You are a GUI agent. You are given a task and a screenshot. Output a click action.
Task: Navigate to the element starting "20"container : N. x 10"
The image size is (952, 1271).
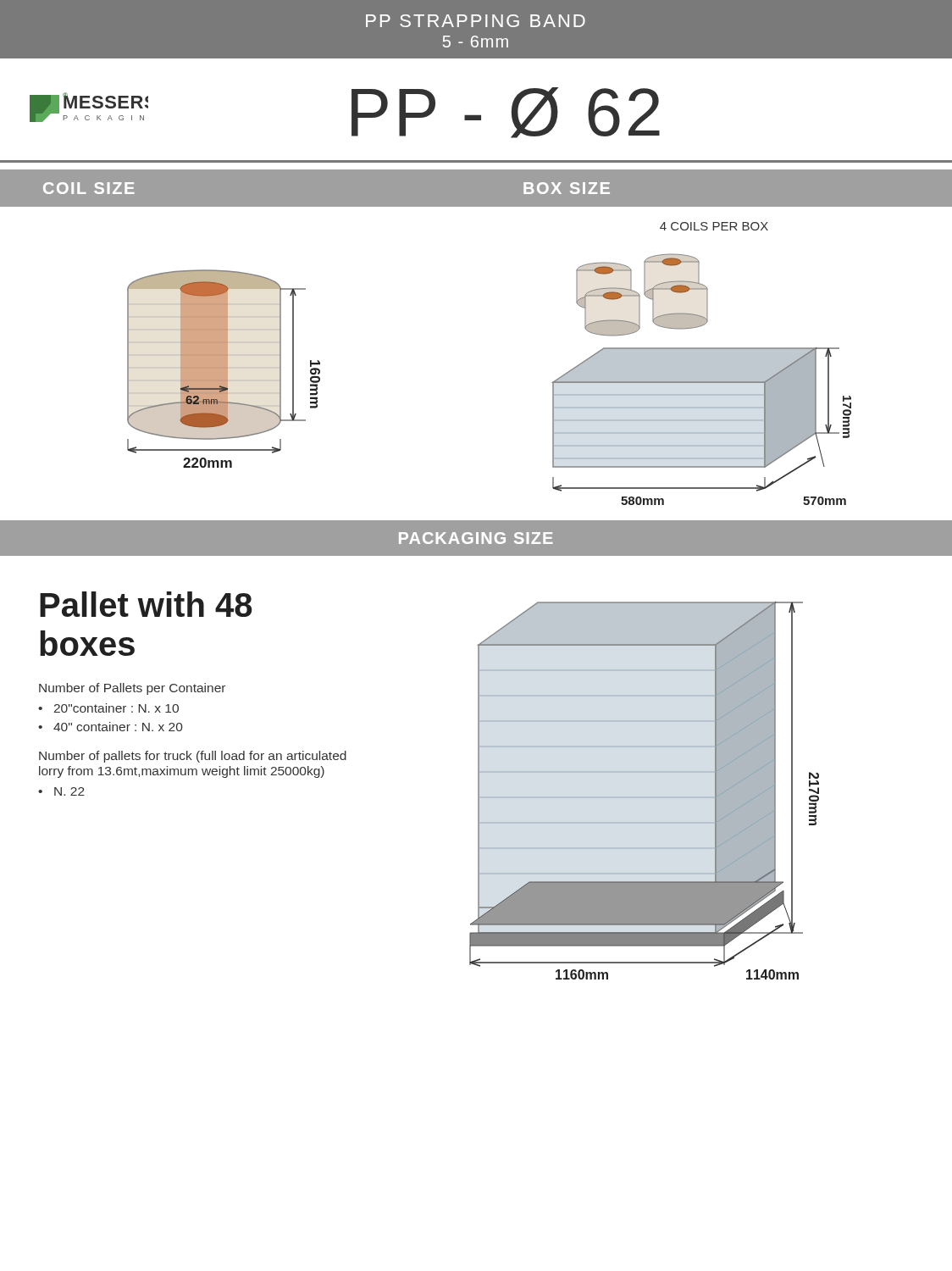click(116, 708)
